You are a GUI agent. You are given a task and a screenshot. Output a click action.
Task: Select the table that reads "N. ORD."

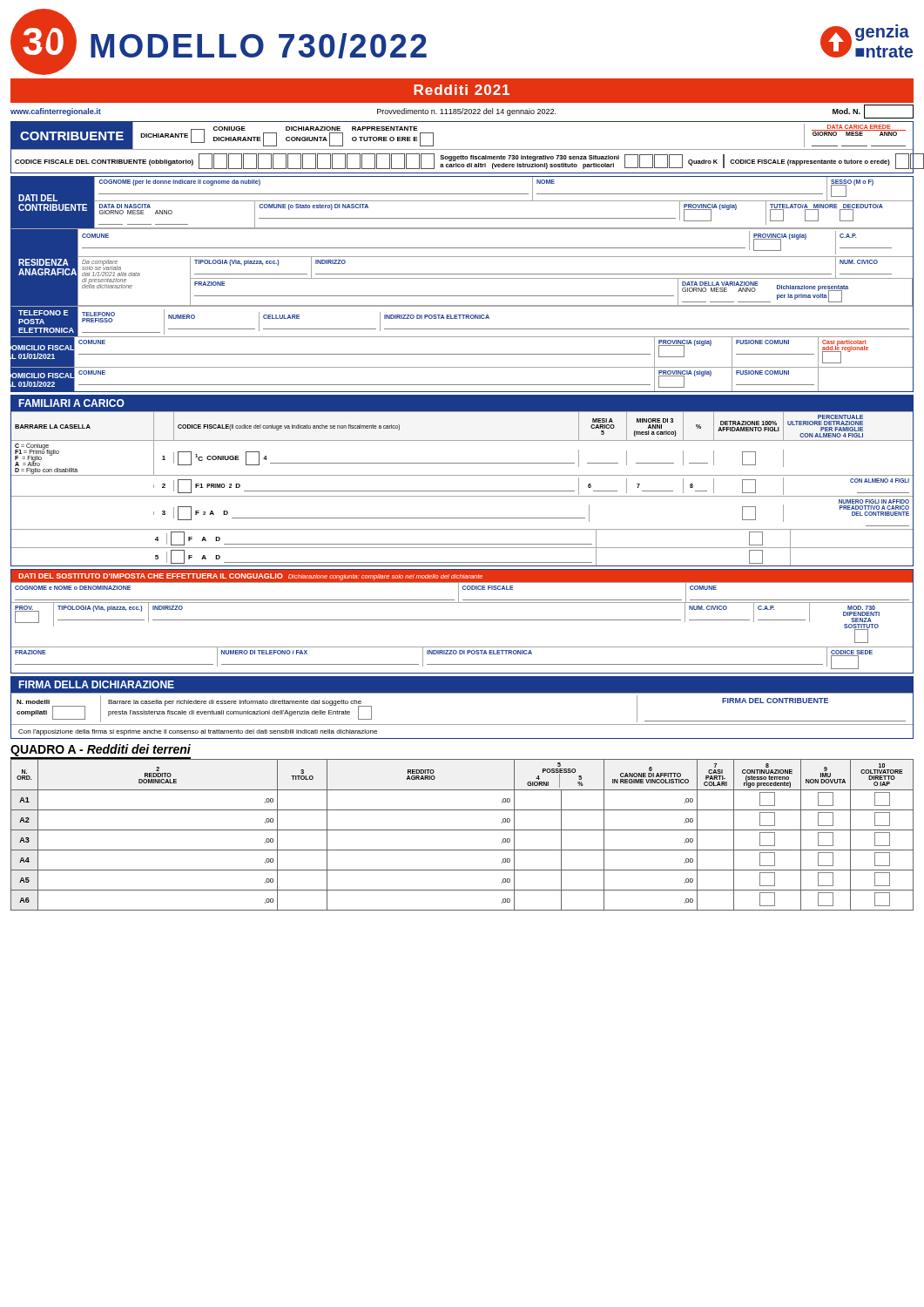click(462, 835)
